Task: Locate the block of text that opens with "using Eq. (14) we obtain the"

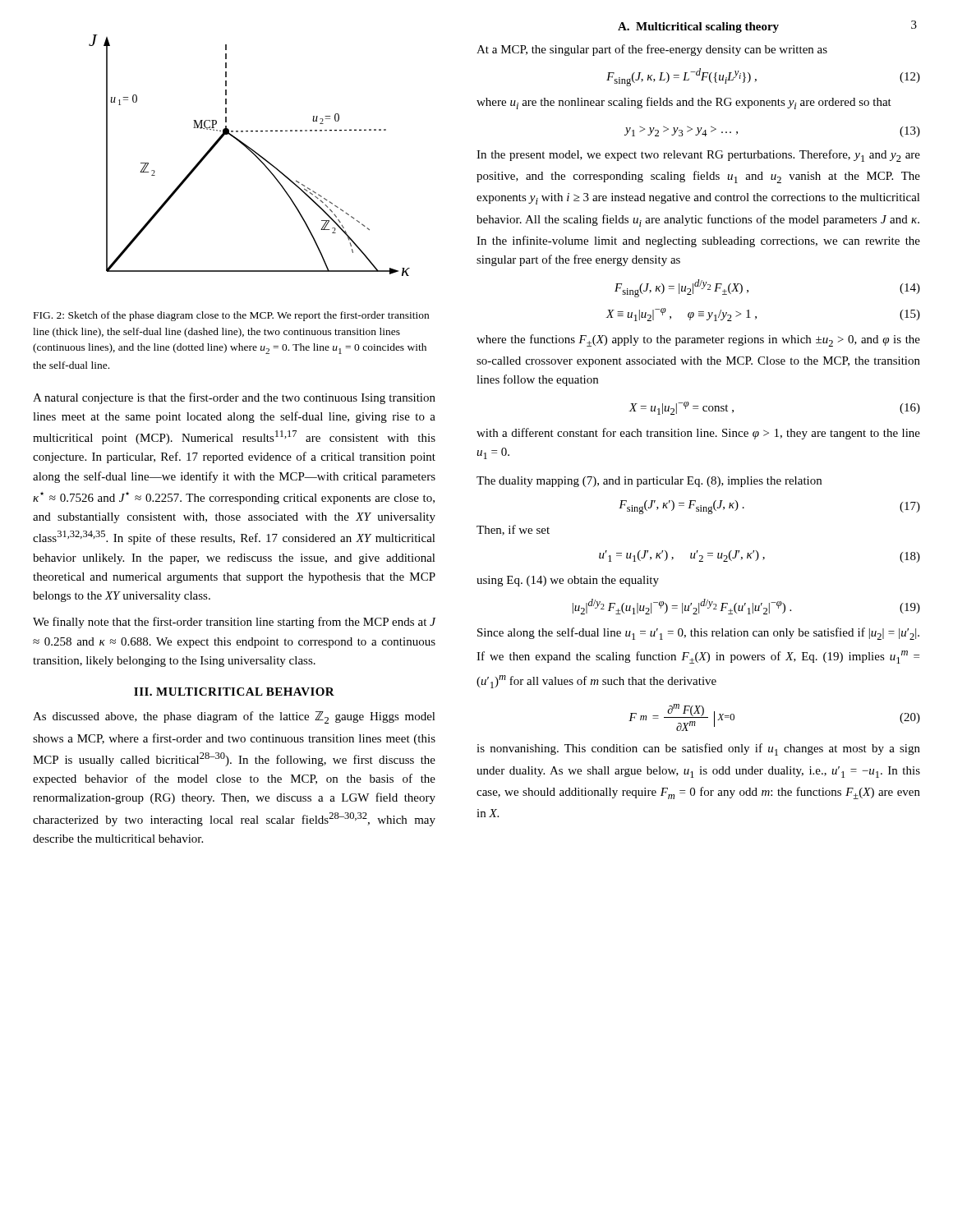Action: point(568,581)
